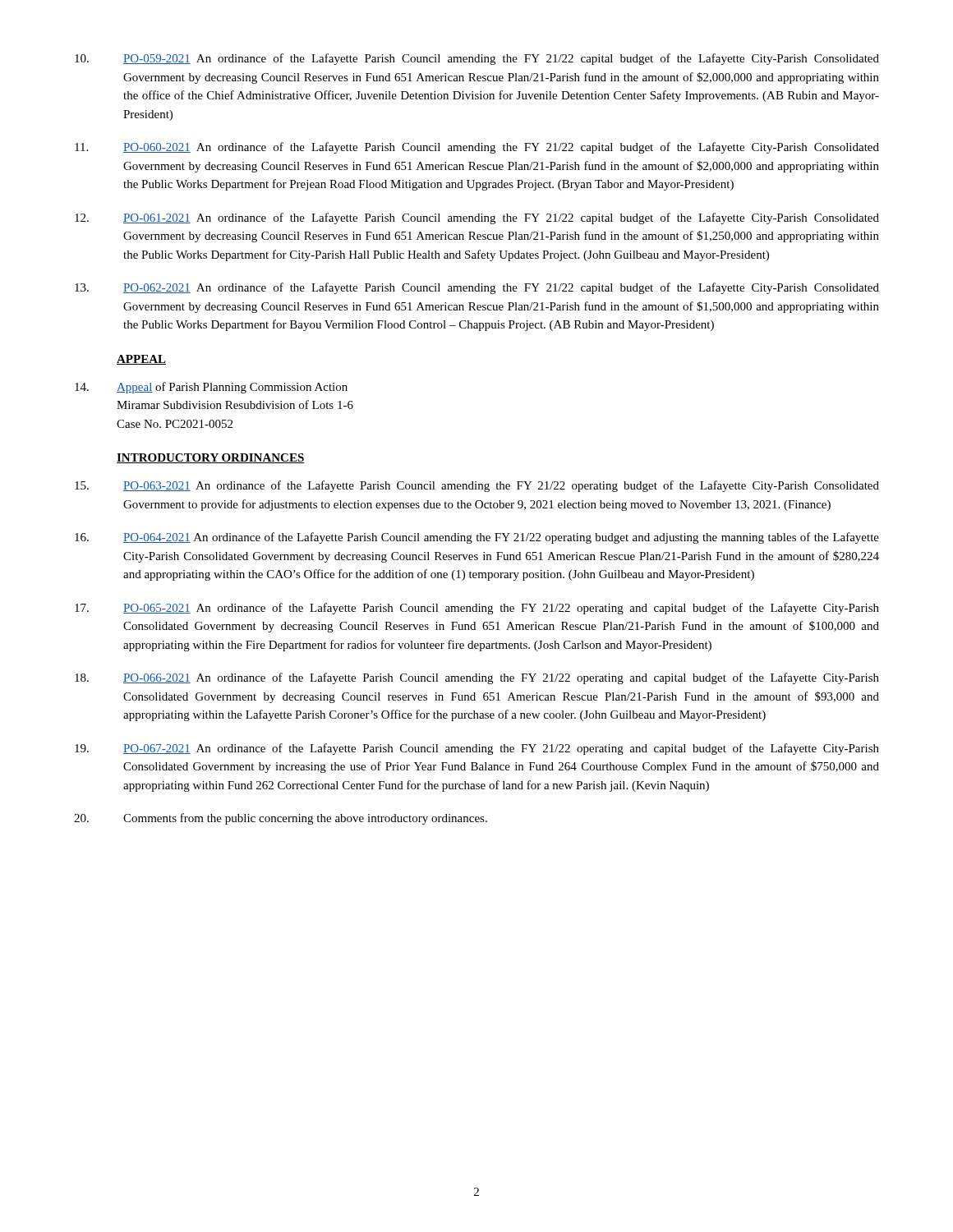Image resolution: width=953 pixels, height=1232 pixels.
Task: Locate the list item containing "19. PO-067-2021 An ordinance"
Action: pos(476,767)
